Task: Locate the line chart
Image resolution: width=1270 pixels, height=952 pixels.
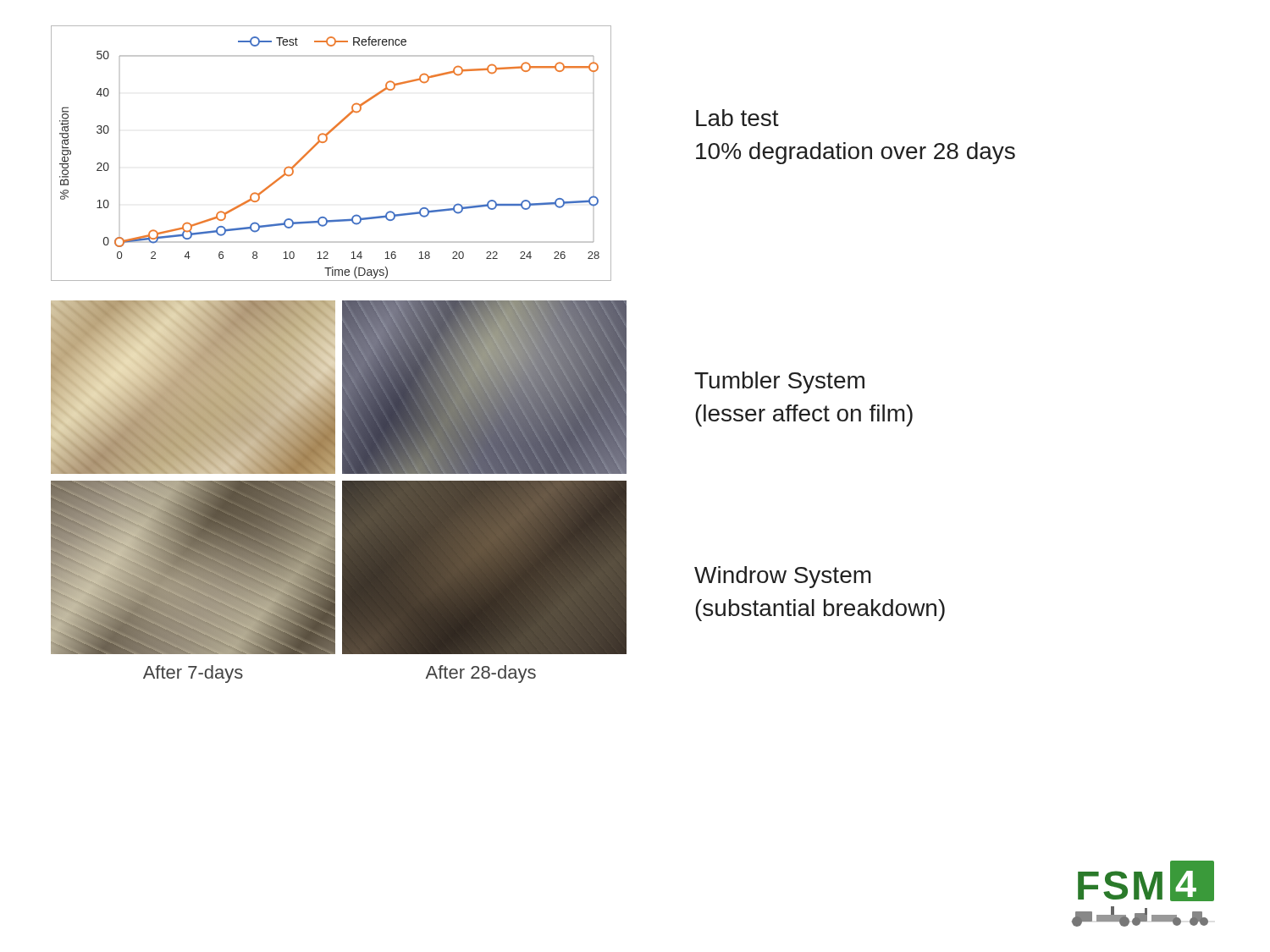Action: click(339, 153)
